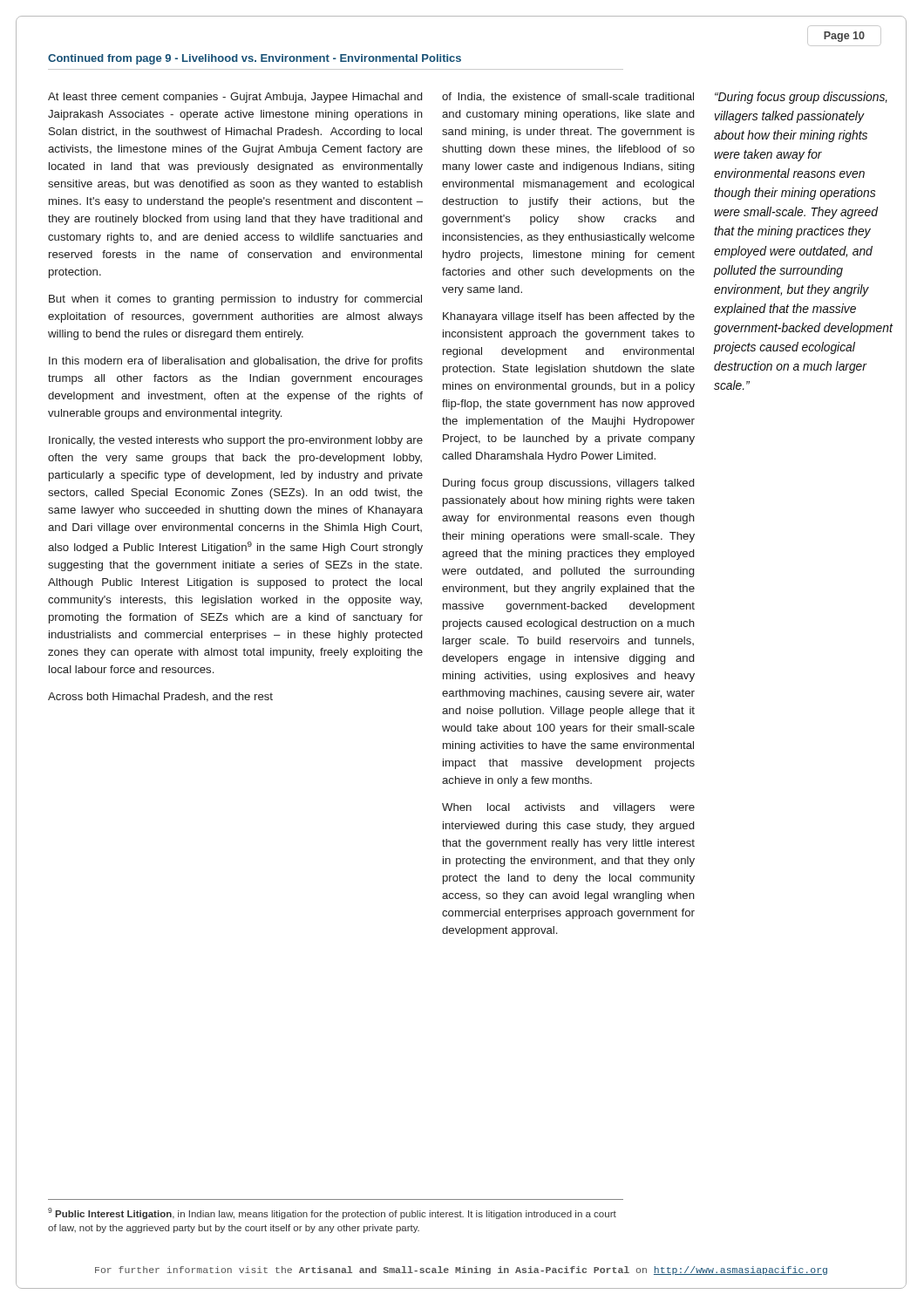
Task: Where is the passage that starts "“During focus group discussions, villagers talked passionately about"?
Action: tap(803, 242)
